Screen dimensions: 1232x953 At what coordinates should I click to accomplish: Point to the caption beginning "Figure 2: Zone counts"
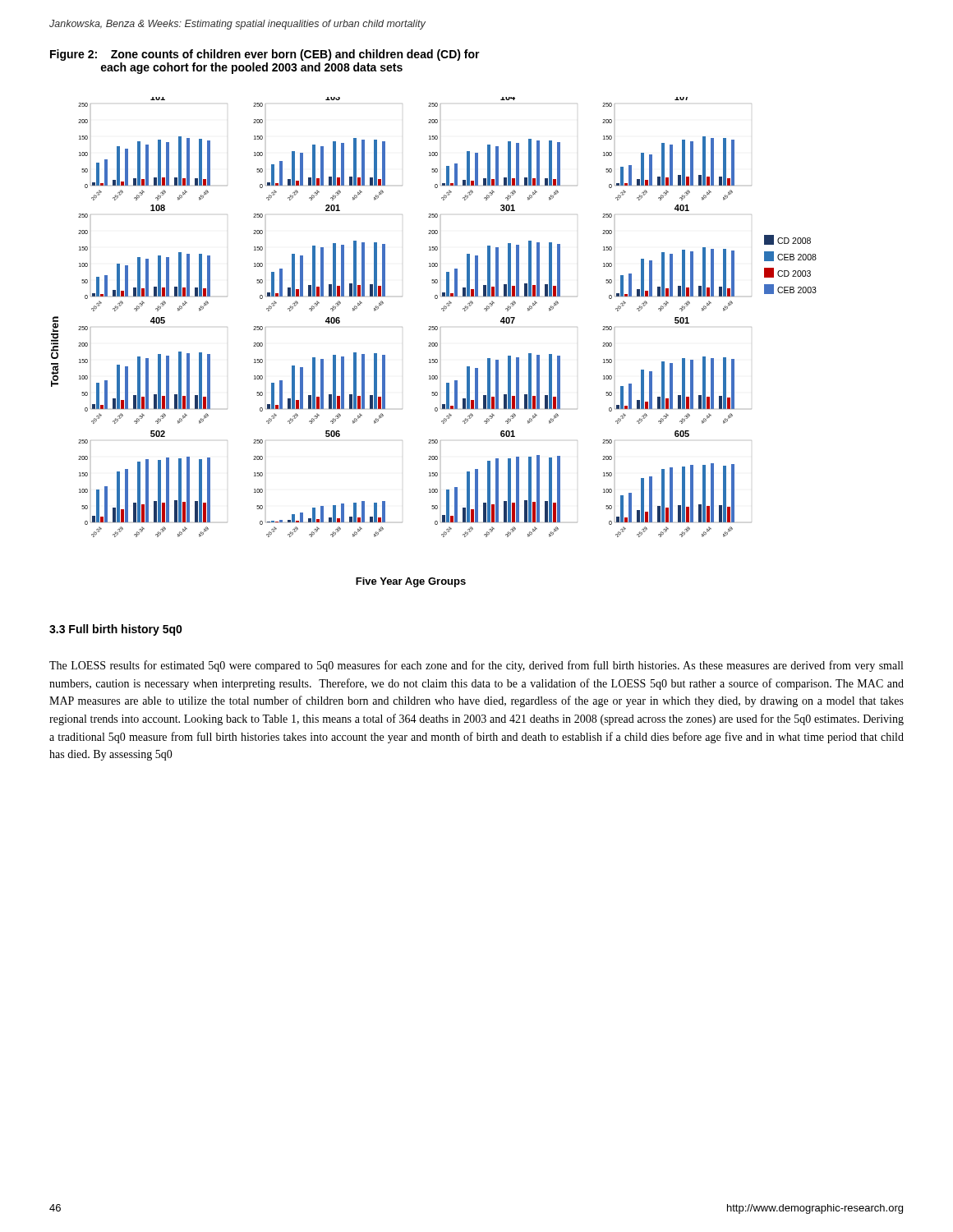point(264,61)
